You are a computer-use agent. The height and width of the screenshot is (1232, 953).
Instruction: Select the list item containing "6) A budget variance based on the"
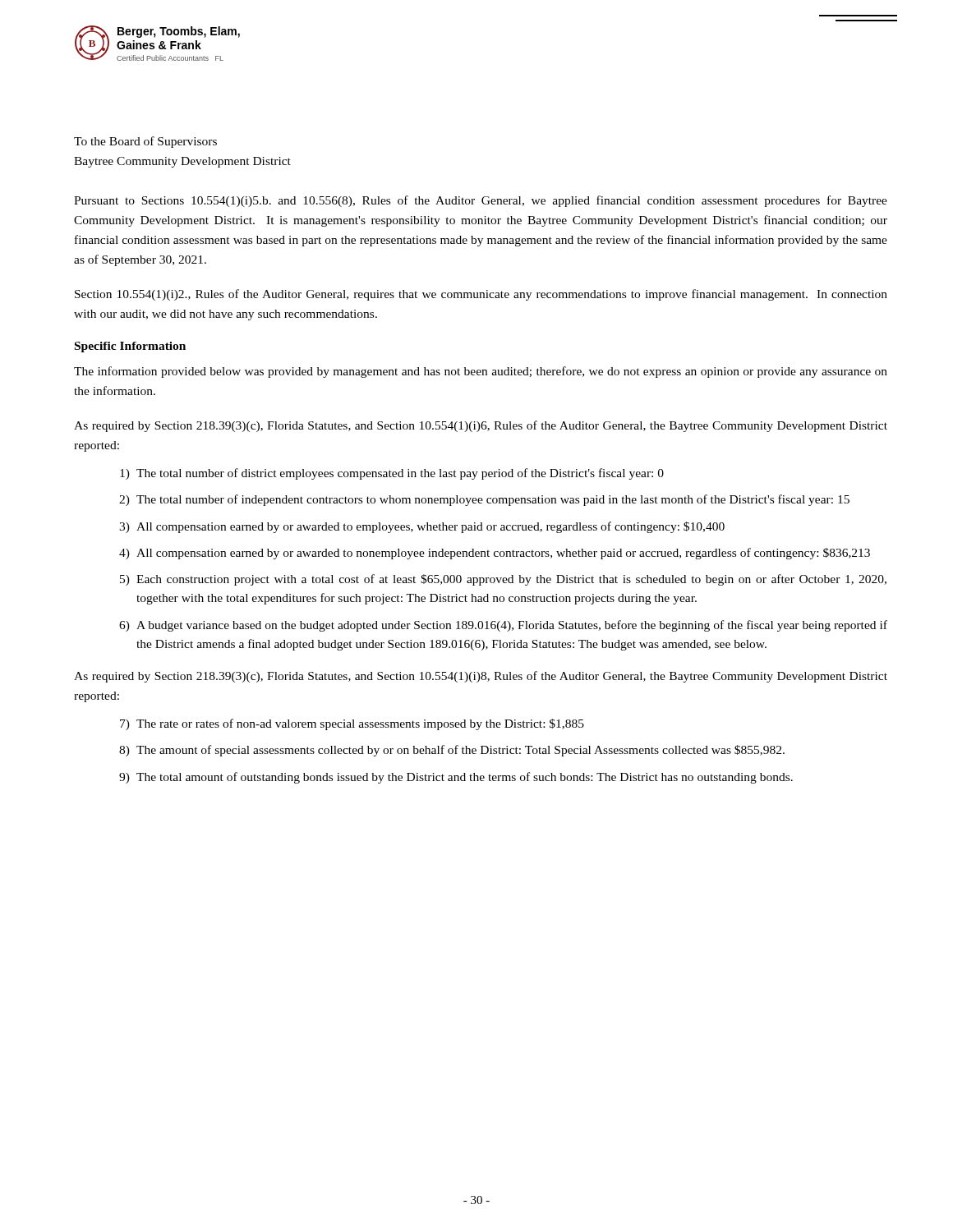497,634
